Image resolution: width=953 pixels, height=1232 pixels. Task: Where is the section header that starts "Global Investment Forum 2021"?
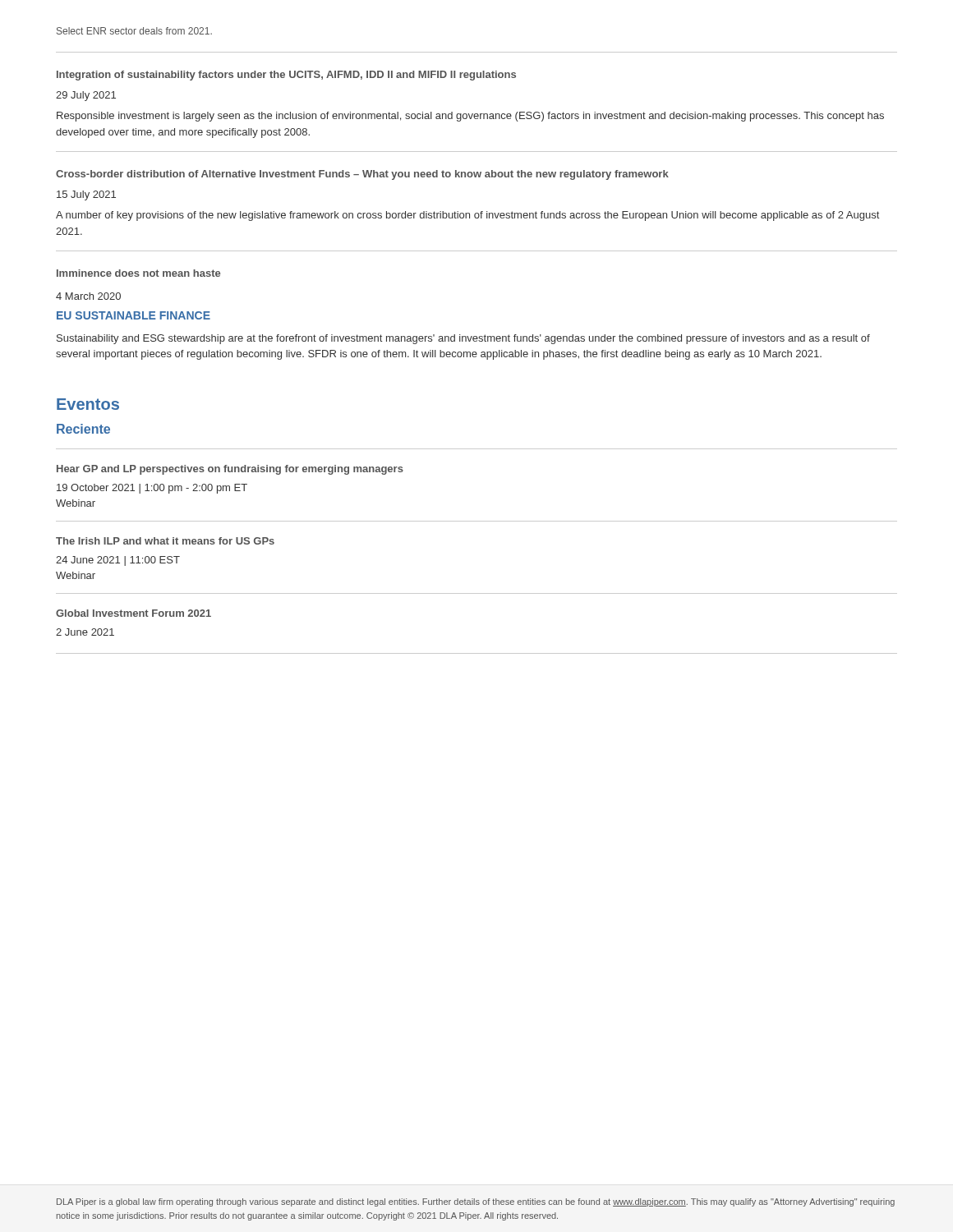[x=134, y=613]
